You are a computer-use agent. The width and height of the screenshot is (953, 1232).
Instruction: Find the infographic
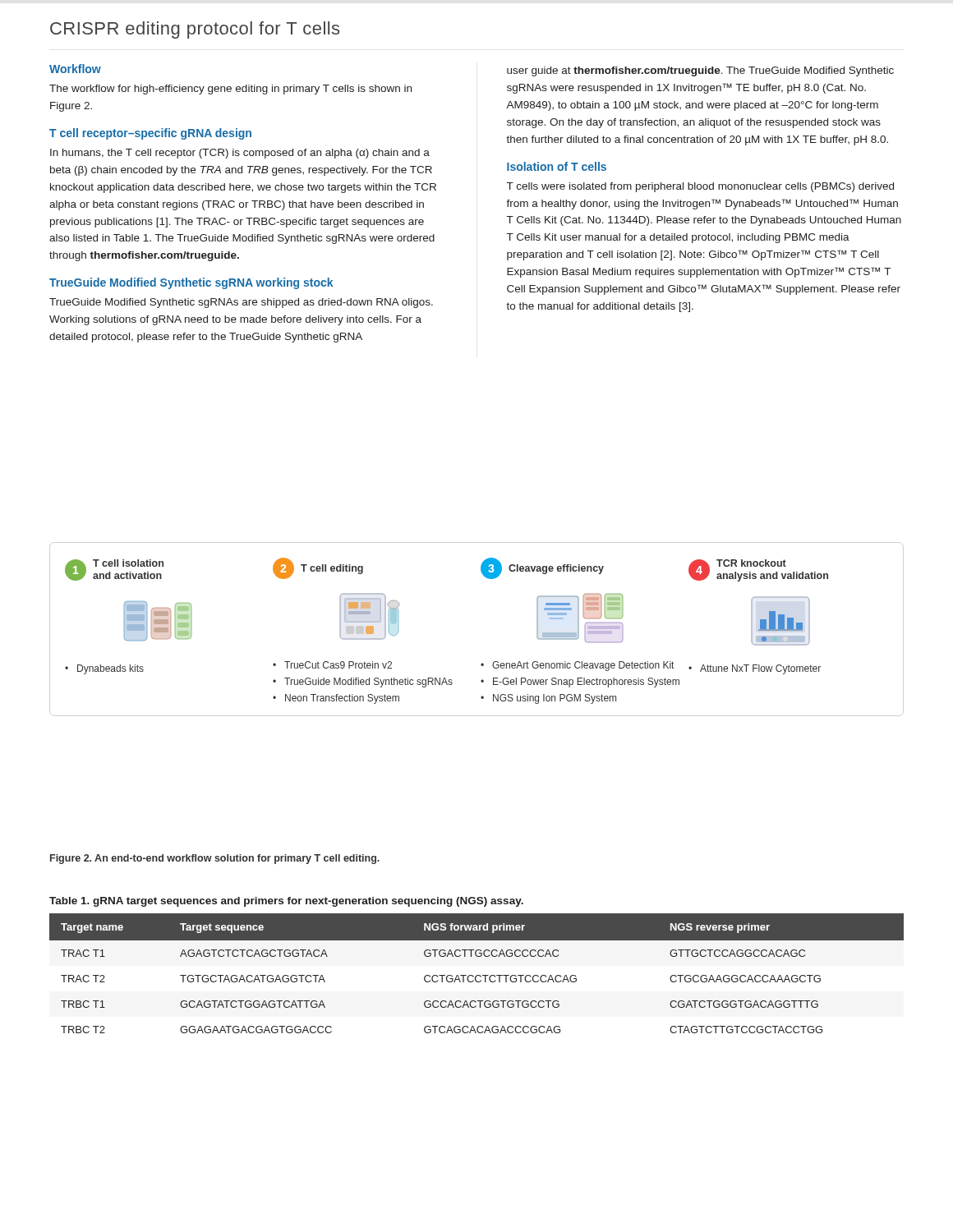(x=476, y=629)
